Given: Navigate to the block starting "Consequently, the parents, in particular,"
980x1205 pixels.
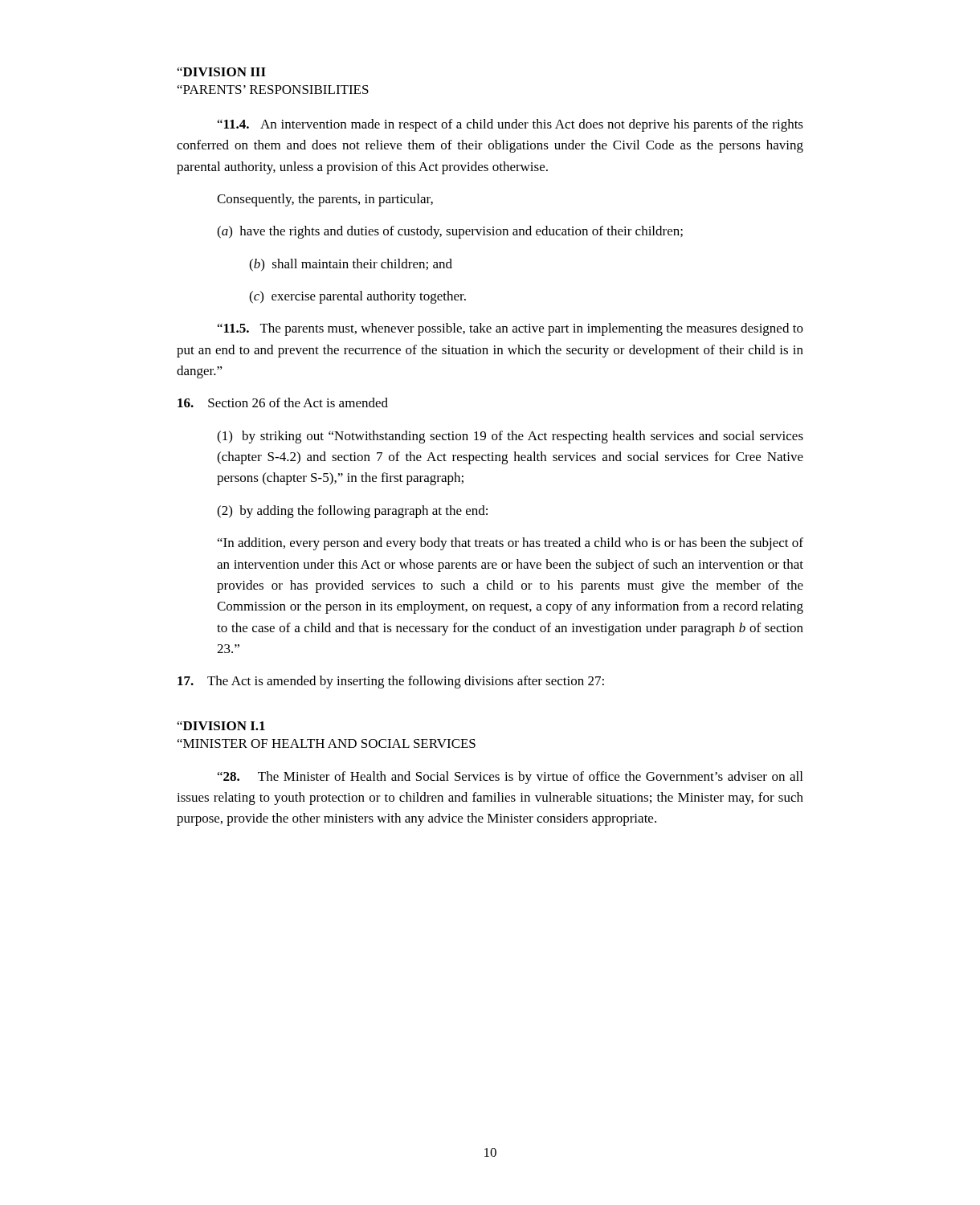Looking at the screenshot, I should click(325, 200).
